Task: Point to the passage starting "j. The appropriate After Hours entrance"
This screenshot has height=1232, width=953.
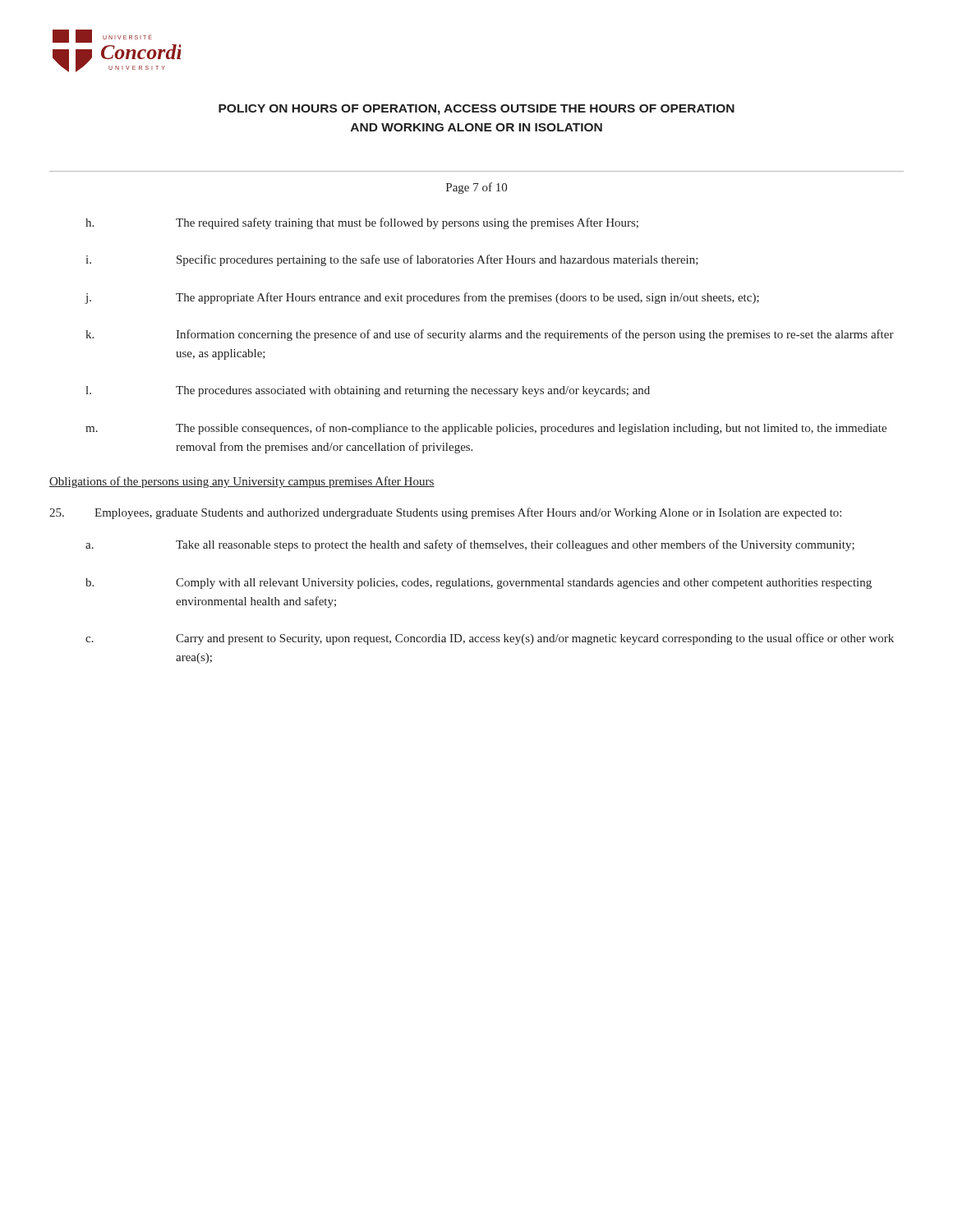Action: pos(404,297)
